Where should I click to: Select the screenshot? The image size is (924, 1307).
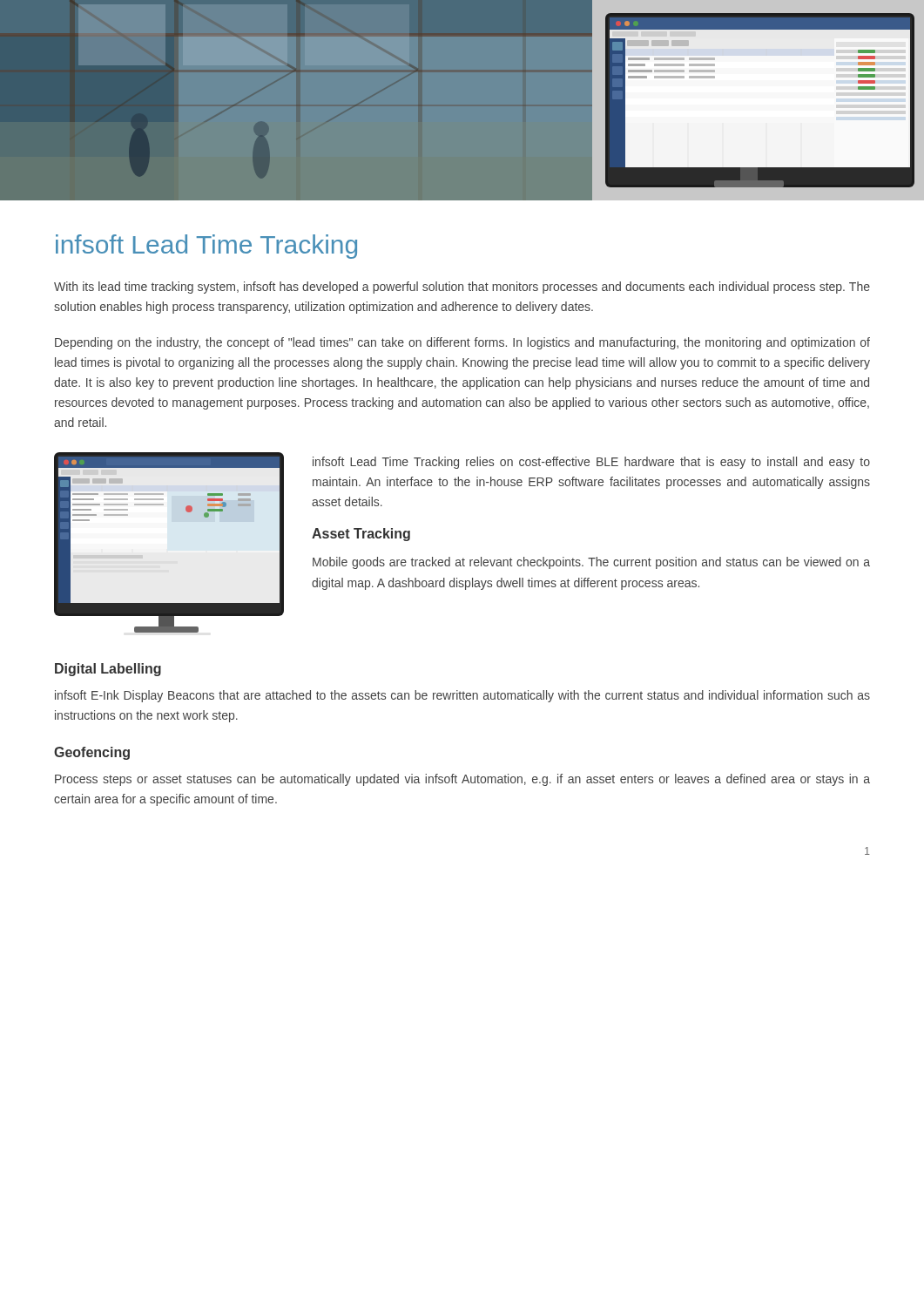pos(172,548)
